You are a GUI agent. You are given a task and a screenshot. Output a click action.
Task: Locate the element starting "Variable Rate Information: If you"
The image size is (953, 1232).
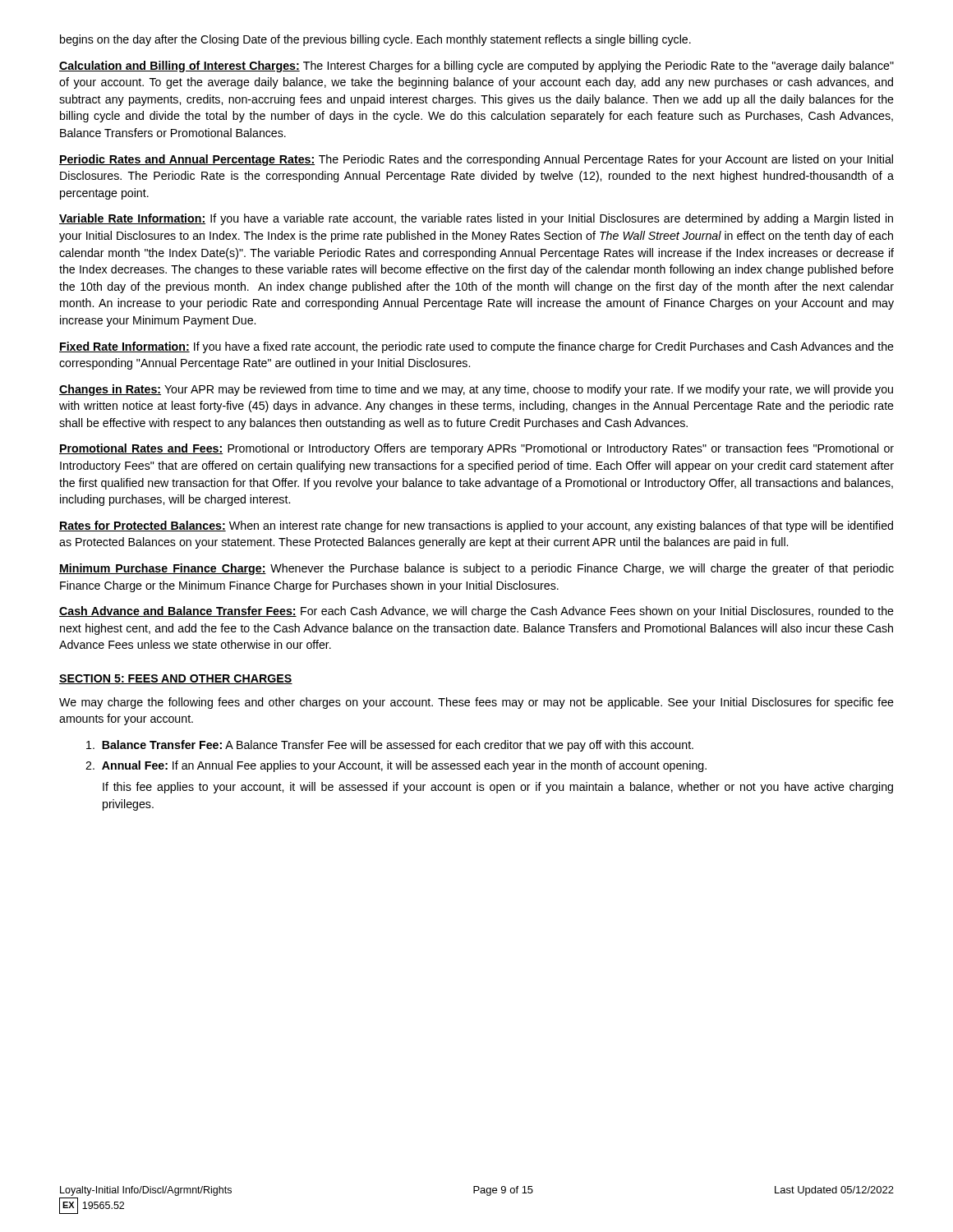(476, 270)
